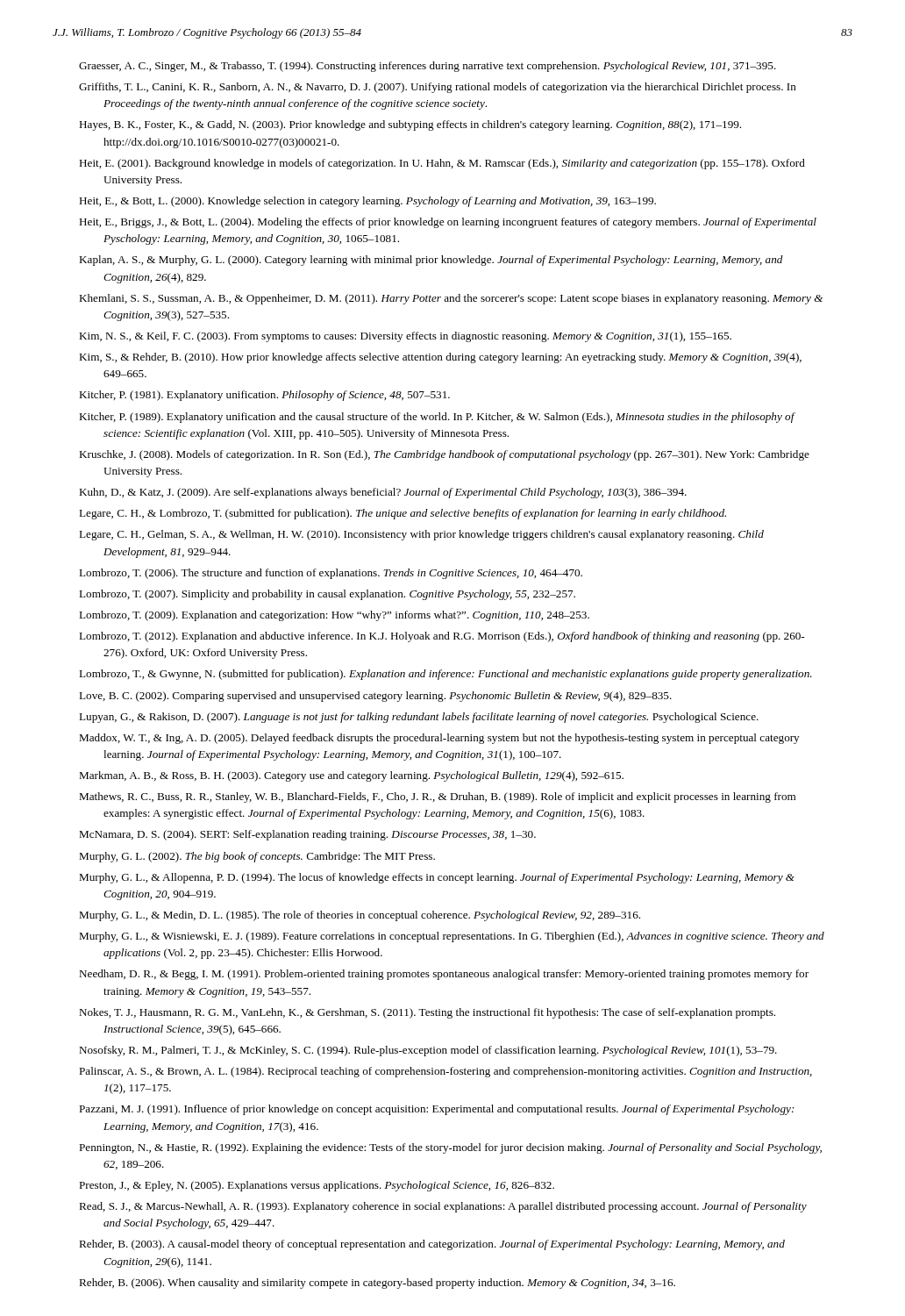The image size is (905, 1316).
Task: Locate the text block starting "Legare, C. H., Gelman, S."
Action: tap(421, 543)
